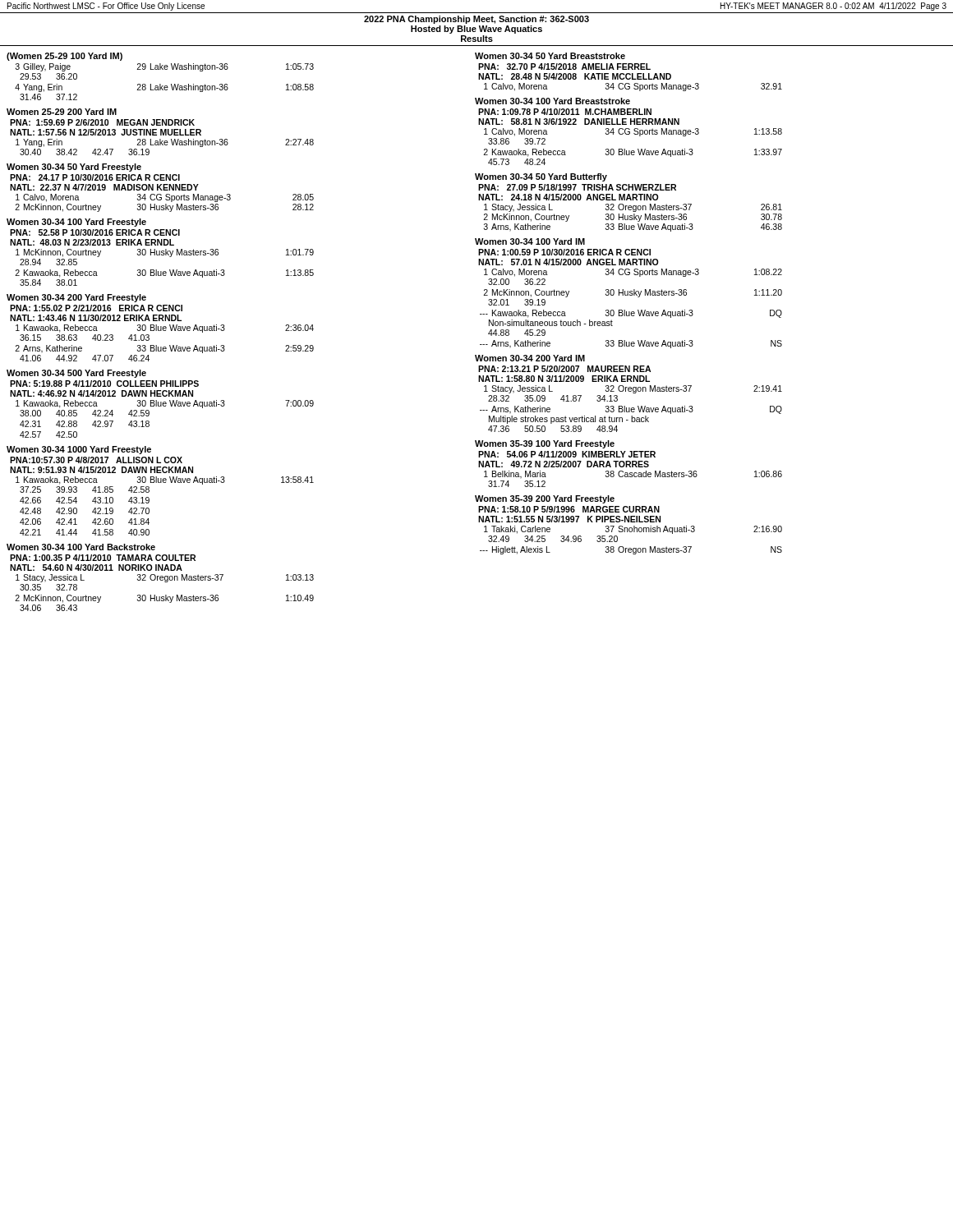
Task: Find the text block starting "PNA: 1:00.35 P 4/11/2010 TAMARA COULTER"
Action: [x=232, y=583]
